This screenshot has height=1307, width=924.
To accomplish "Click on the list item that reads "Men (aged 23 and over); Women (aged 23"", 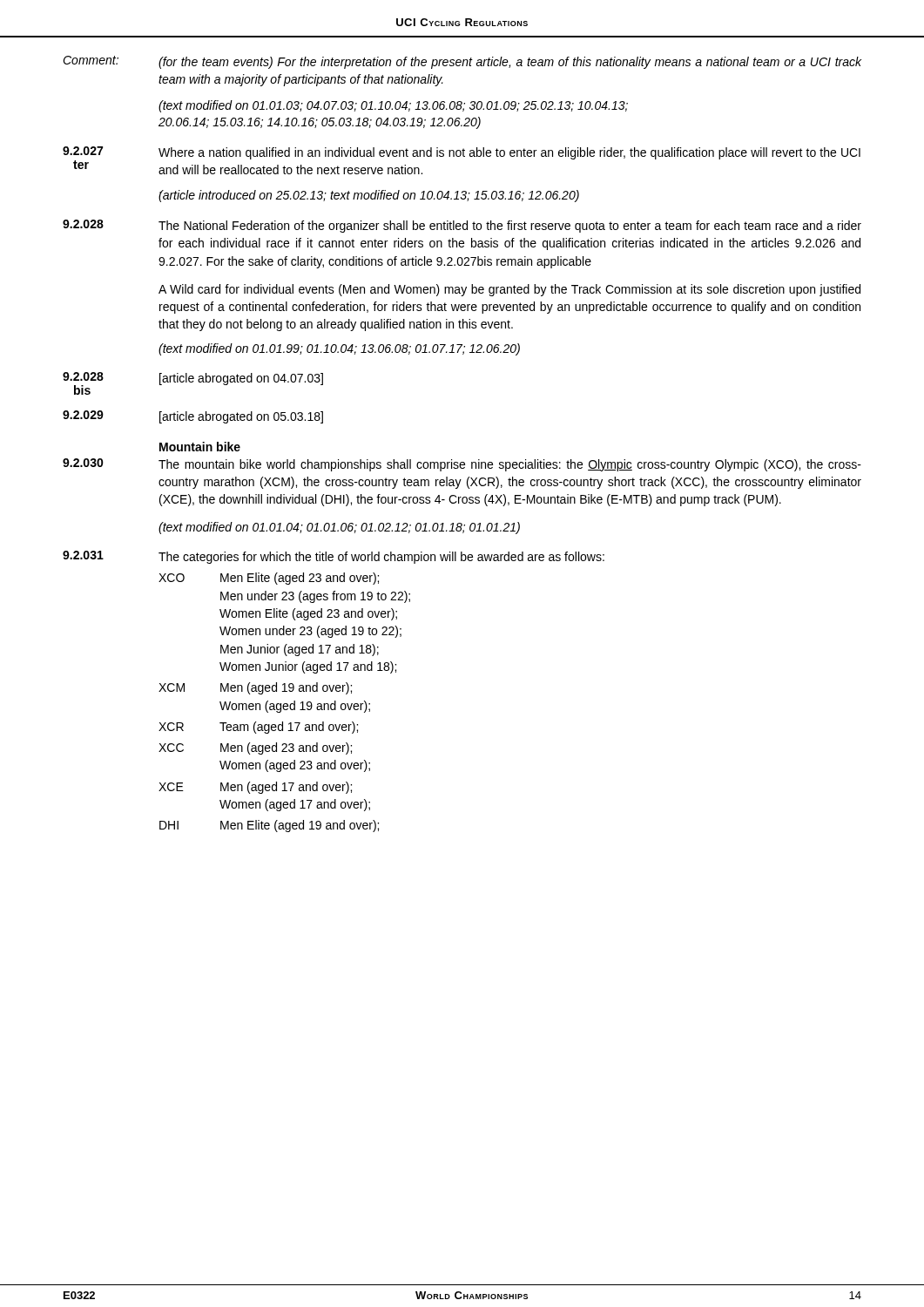I will 295,756.
